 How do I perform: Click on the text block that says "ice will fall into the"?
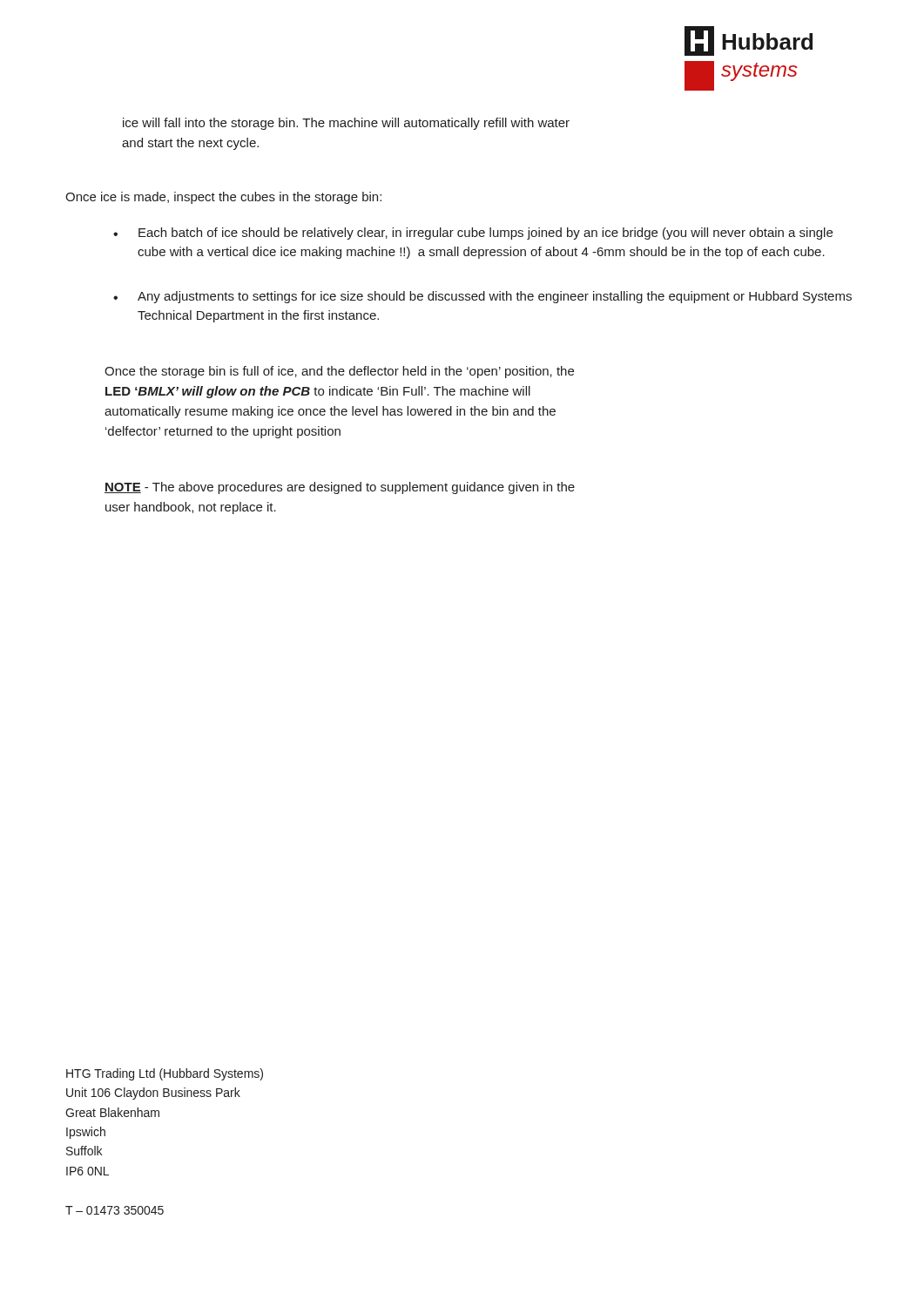[x=346, y=132]
